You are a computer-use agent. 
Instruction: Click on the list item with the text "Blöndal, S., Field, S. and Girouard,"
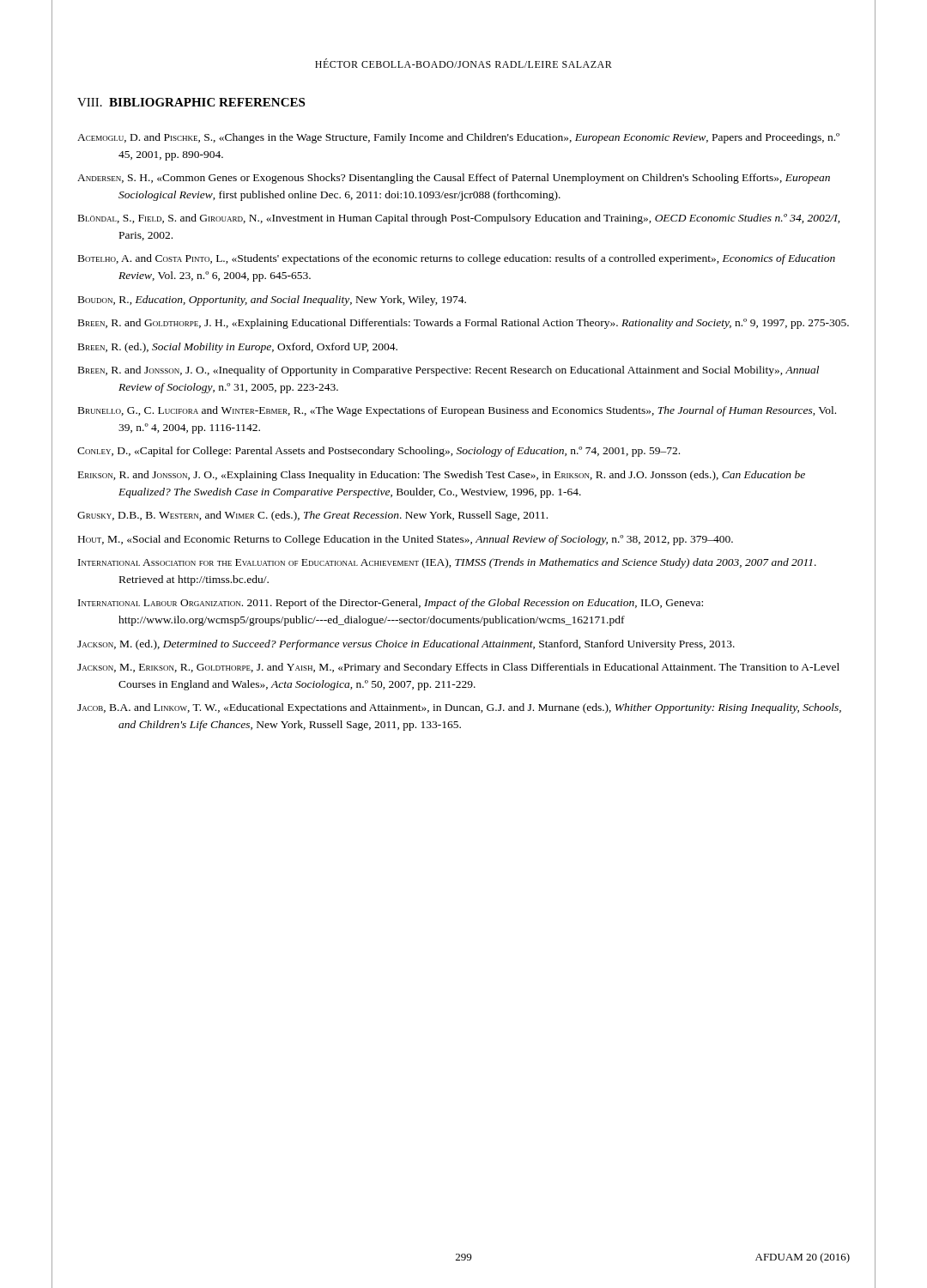[459, 226]
